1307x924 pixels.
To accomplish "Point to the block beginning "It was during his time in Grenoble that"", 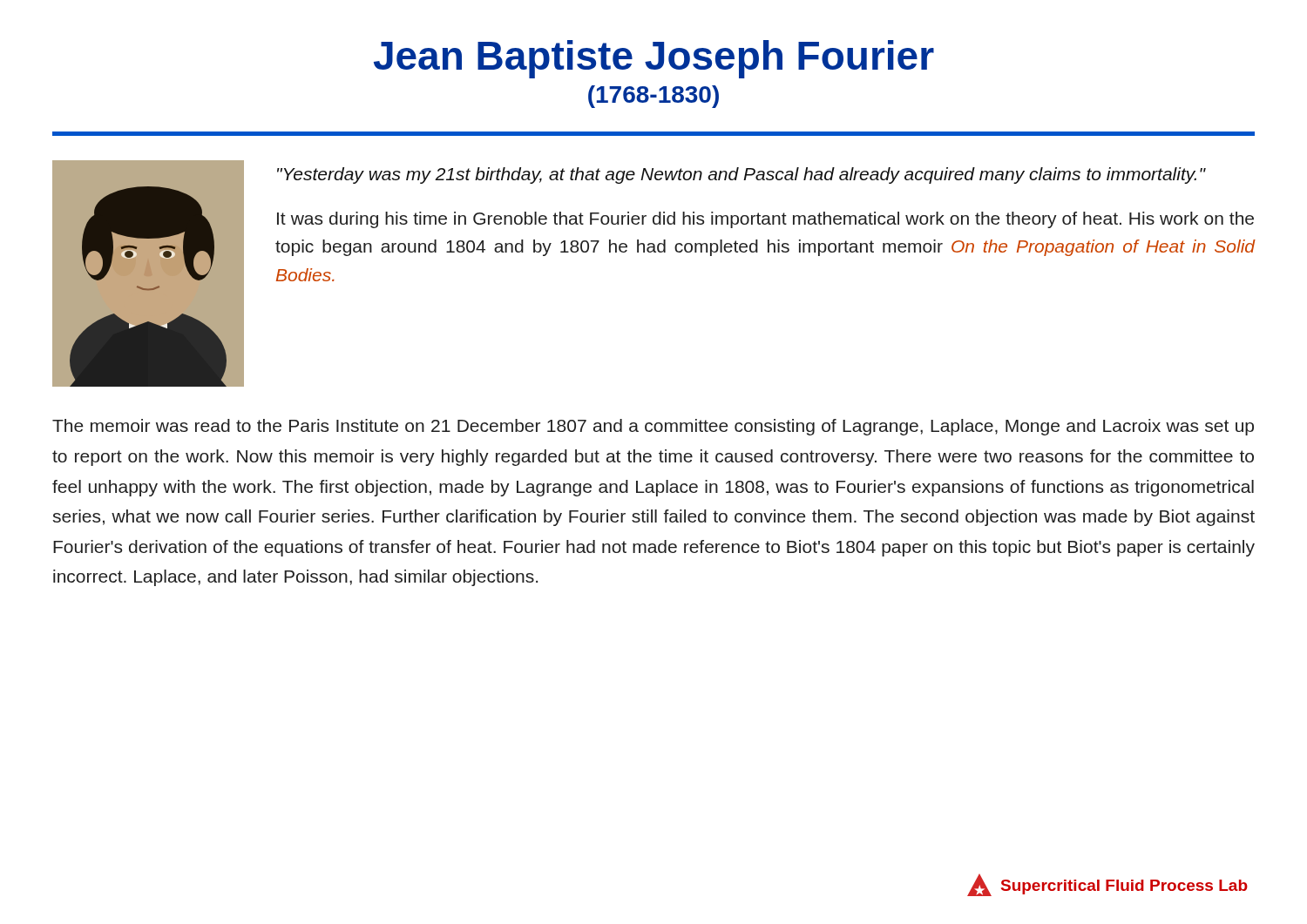I will 765,246.
